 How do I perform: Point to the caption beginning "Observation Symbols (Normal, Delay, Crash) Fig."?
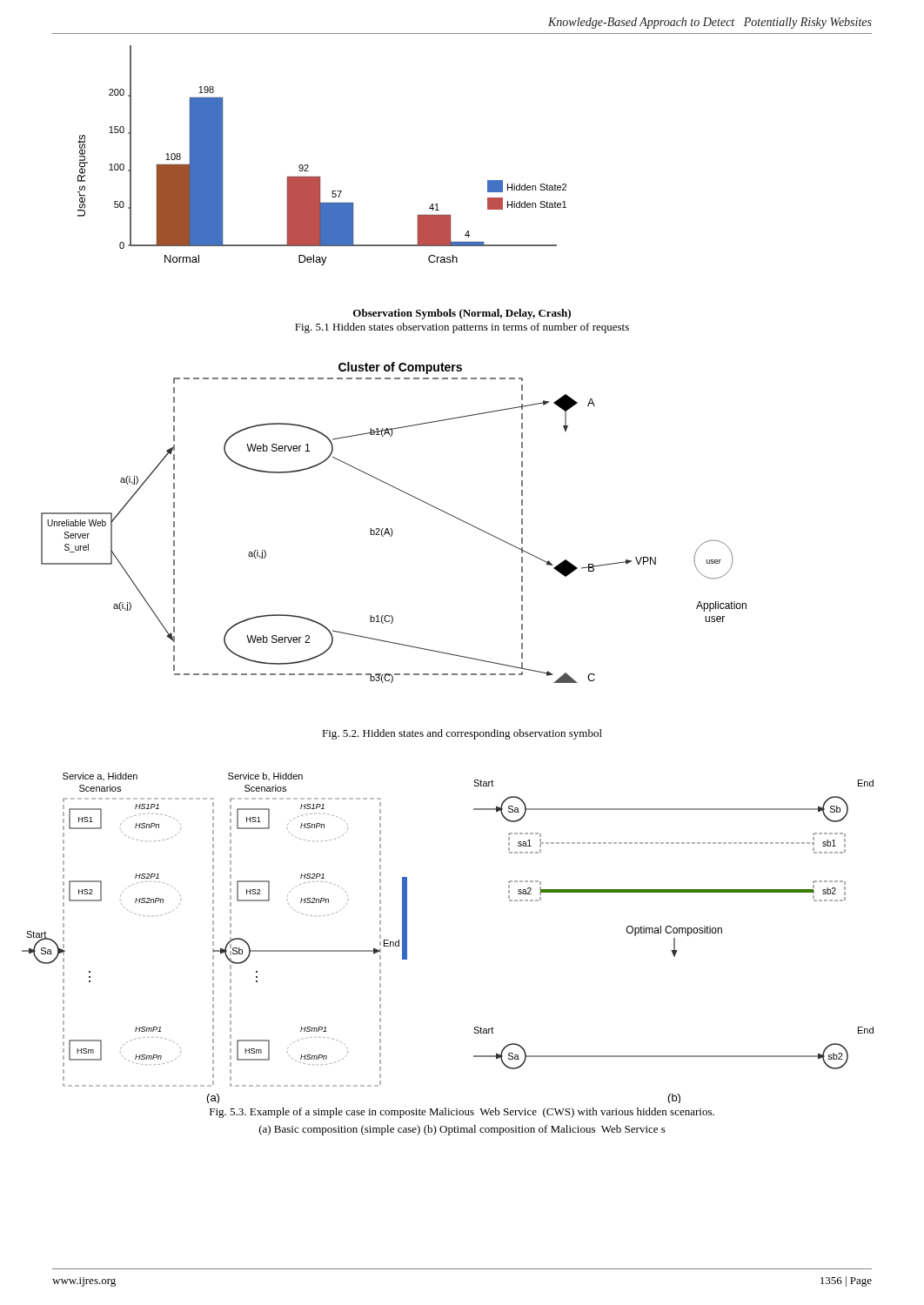coord(462,320)
